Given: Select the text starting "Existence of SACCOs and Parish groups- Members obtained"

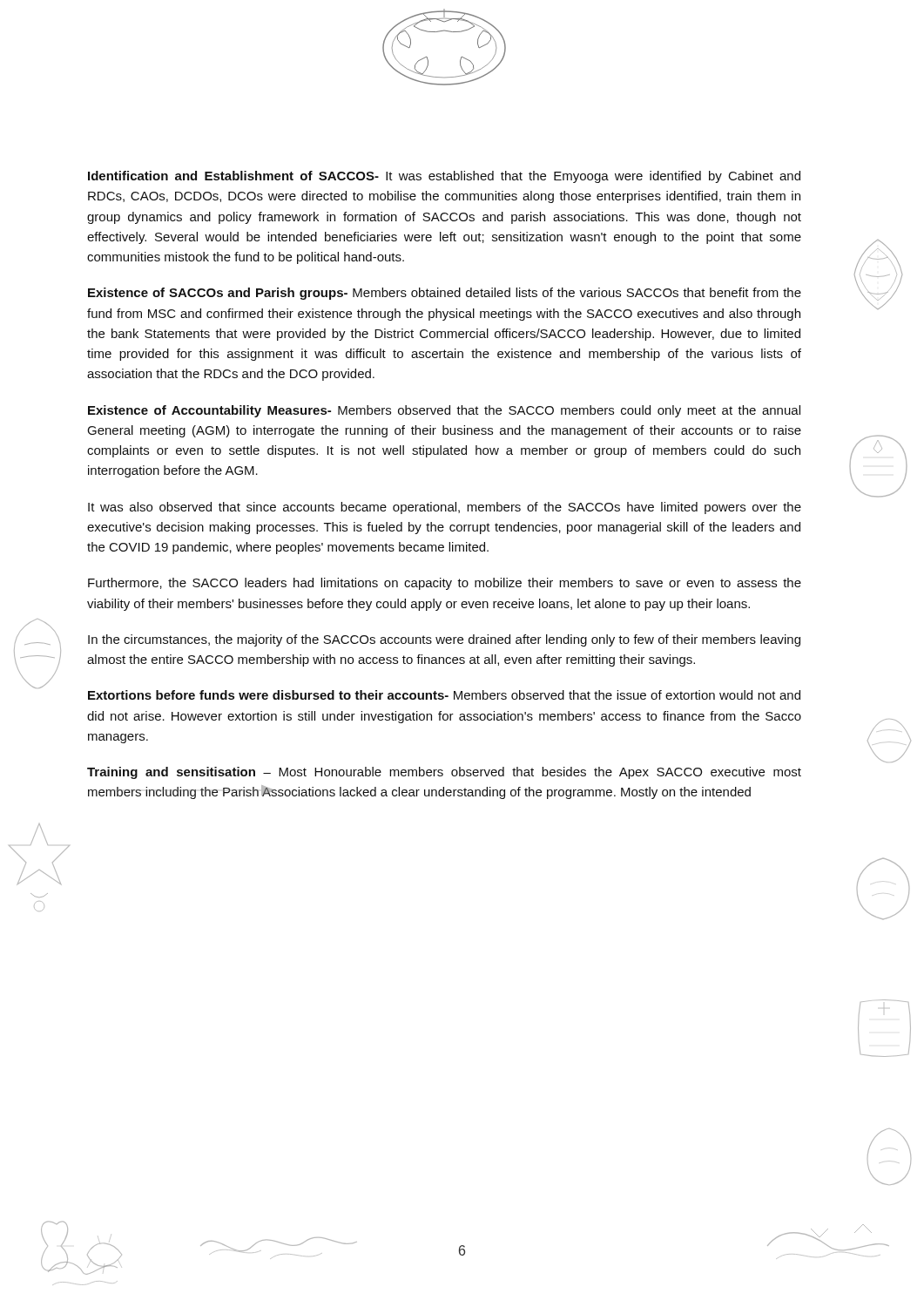Looking at the screenshot, I should coord(444,333).
